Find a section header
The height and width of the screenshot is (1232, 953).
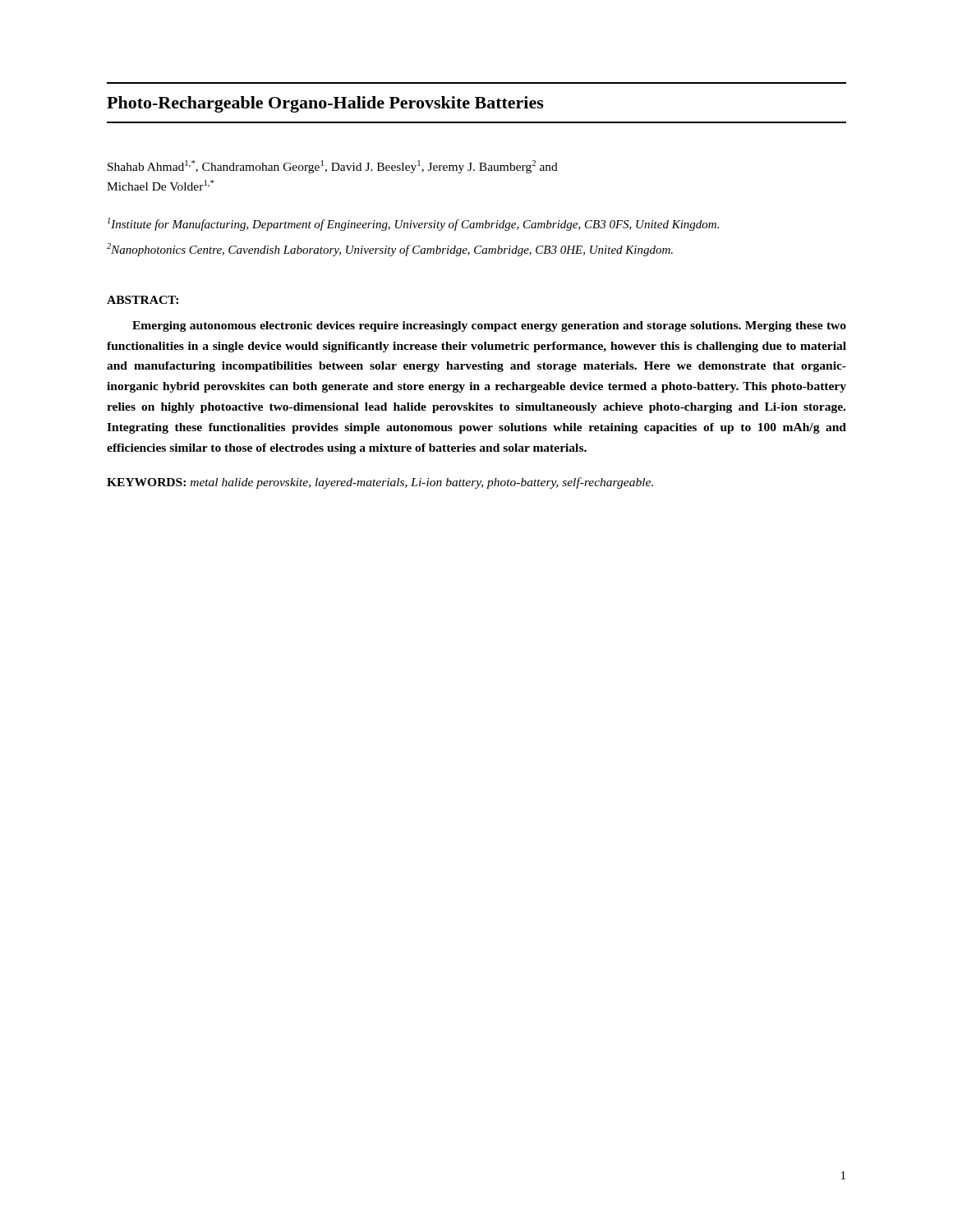tap(143, 299)
